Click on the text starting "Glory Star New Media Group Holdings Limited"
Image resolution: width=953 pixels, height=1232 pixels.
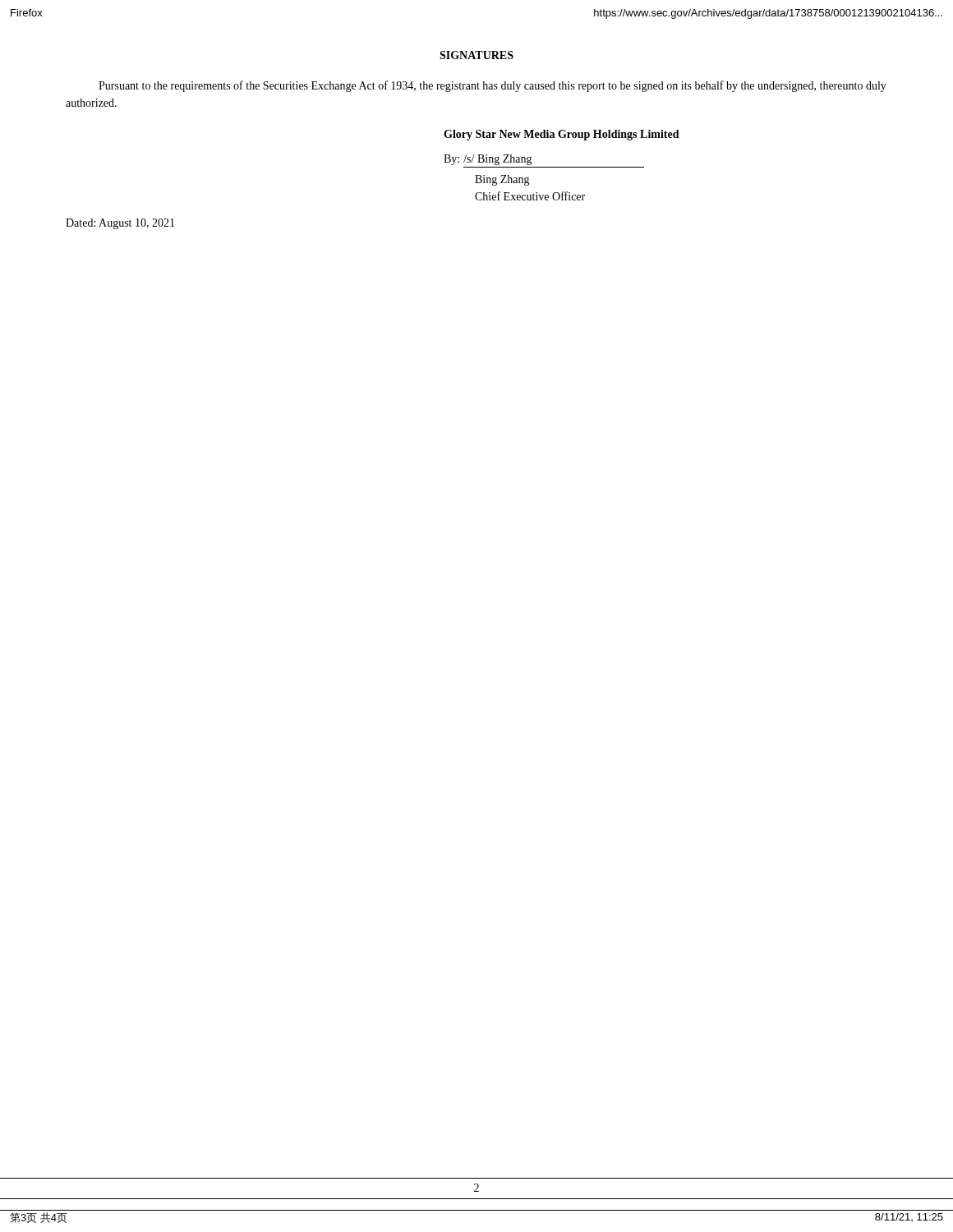tap(561, 134)
